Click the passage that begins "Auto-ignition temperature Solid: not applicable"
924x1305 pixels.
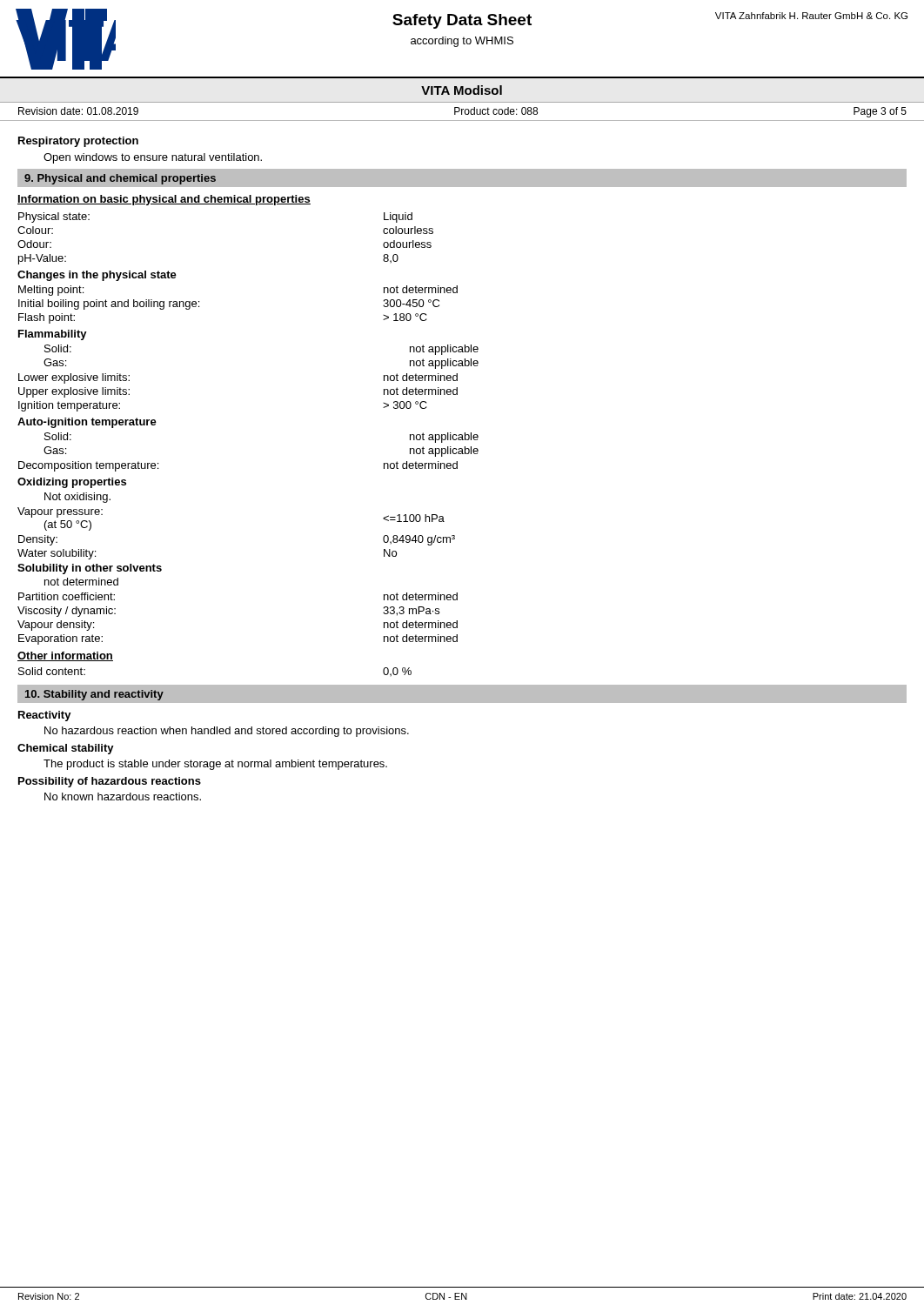tap(462, 436)
